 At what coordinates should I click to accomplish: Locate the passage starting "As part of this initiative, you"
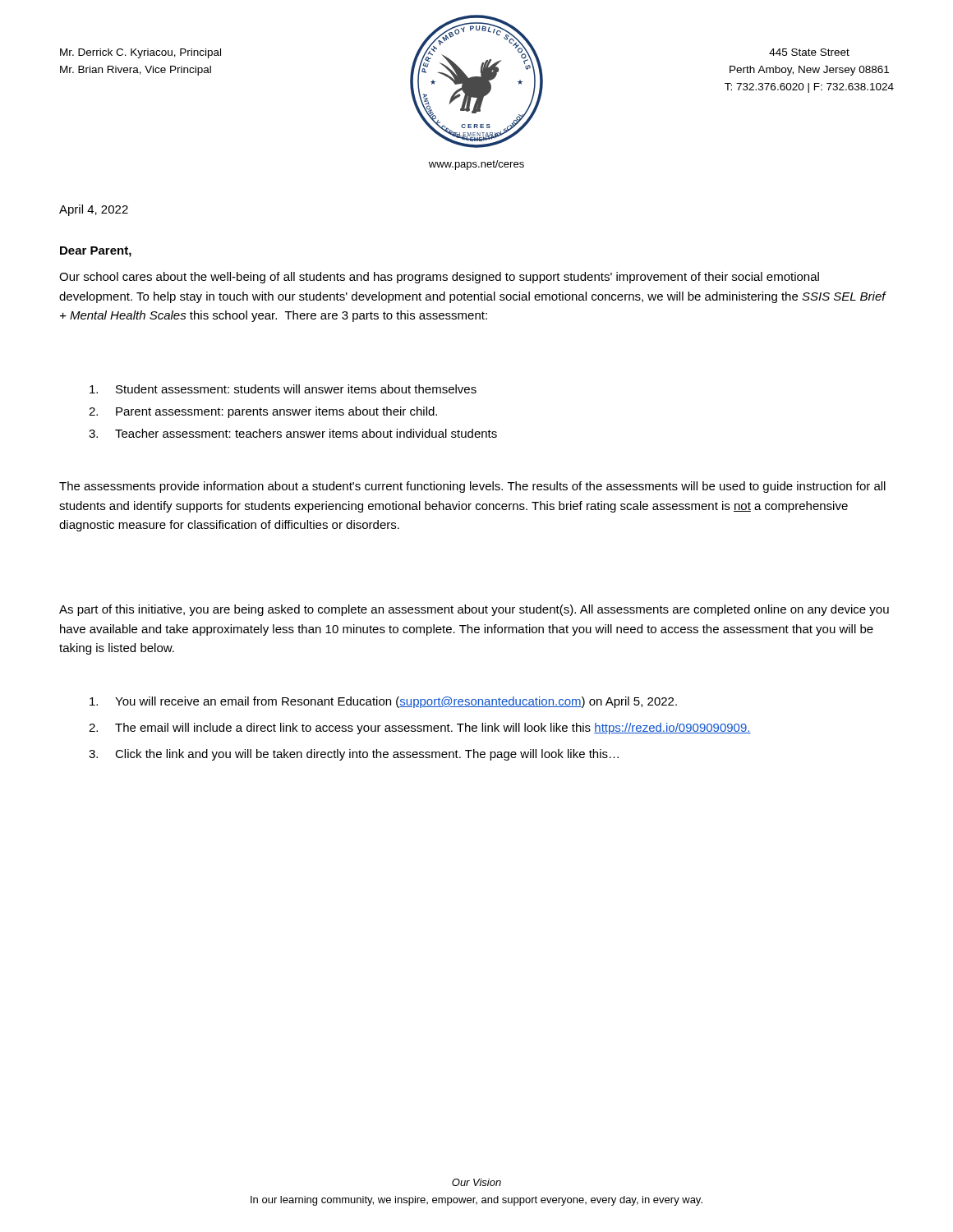(x=474, y=629)
